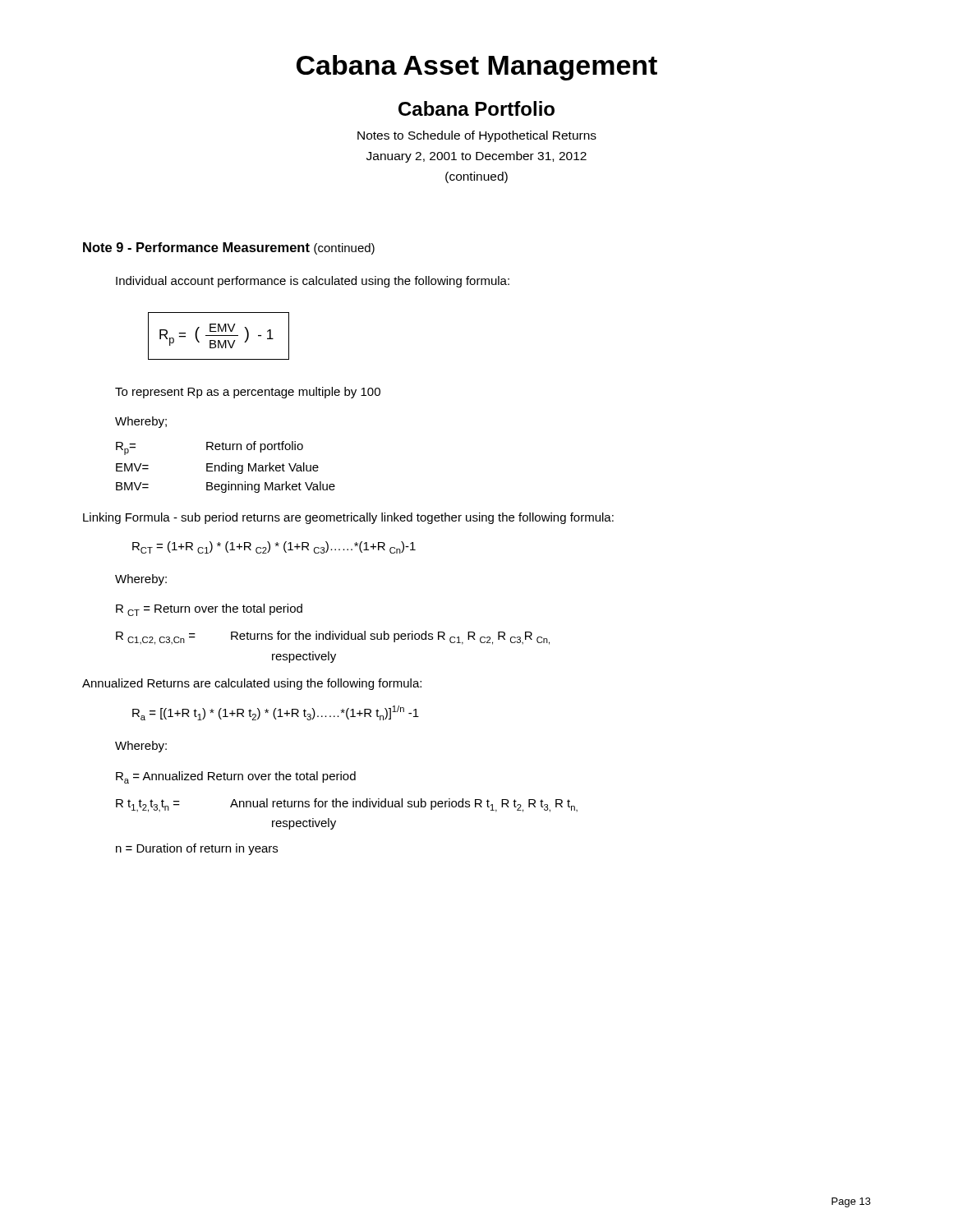The width and height of the screenshot is (953, 1232).
Task: Find "Cabana Asset Management" on this page
Action: click(476, 65)
